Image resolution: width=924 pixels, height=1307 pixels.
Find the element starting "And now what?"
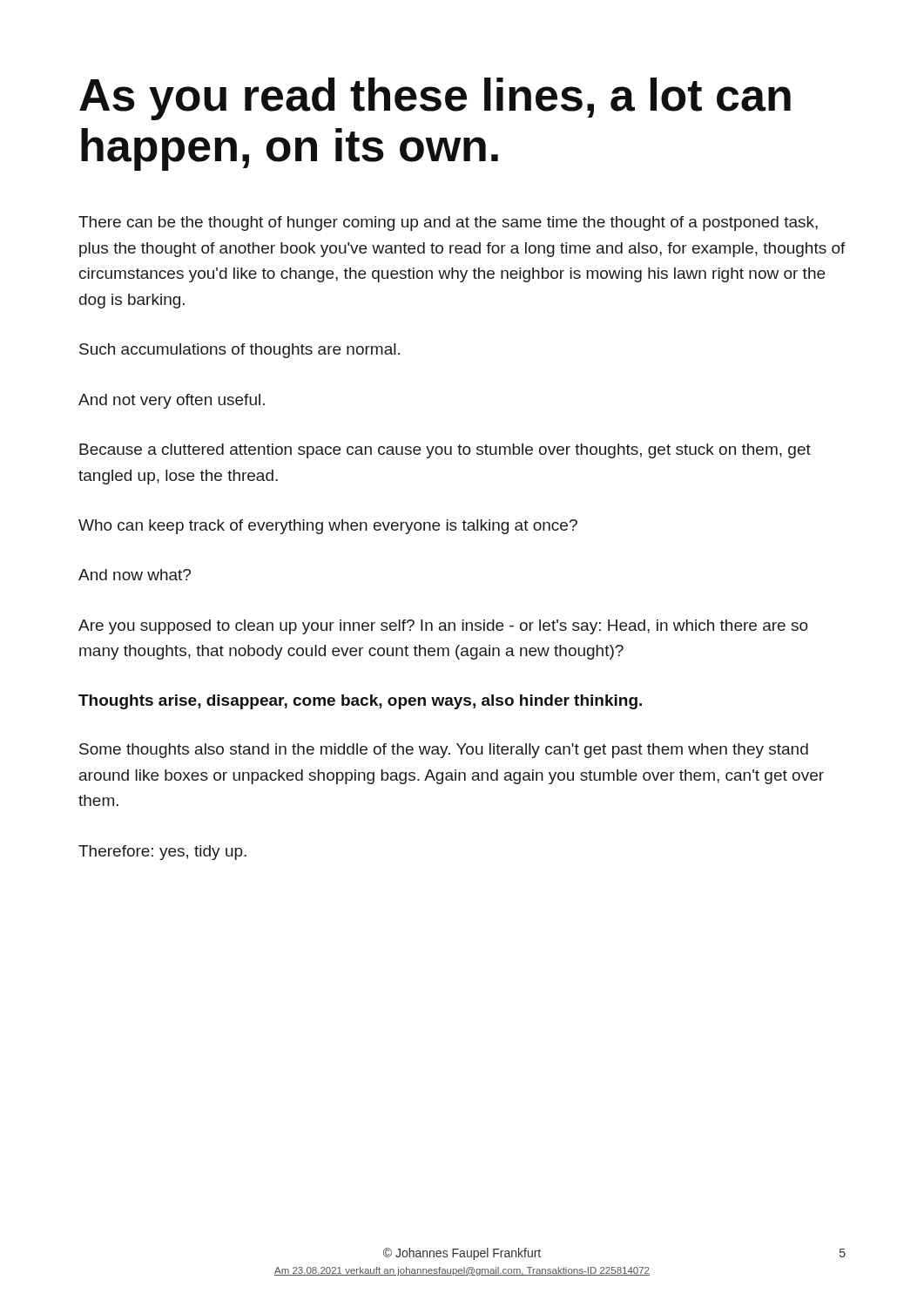coord(135,575)
